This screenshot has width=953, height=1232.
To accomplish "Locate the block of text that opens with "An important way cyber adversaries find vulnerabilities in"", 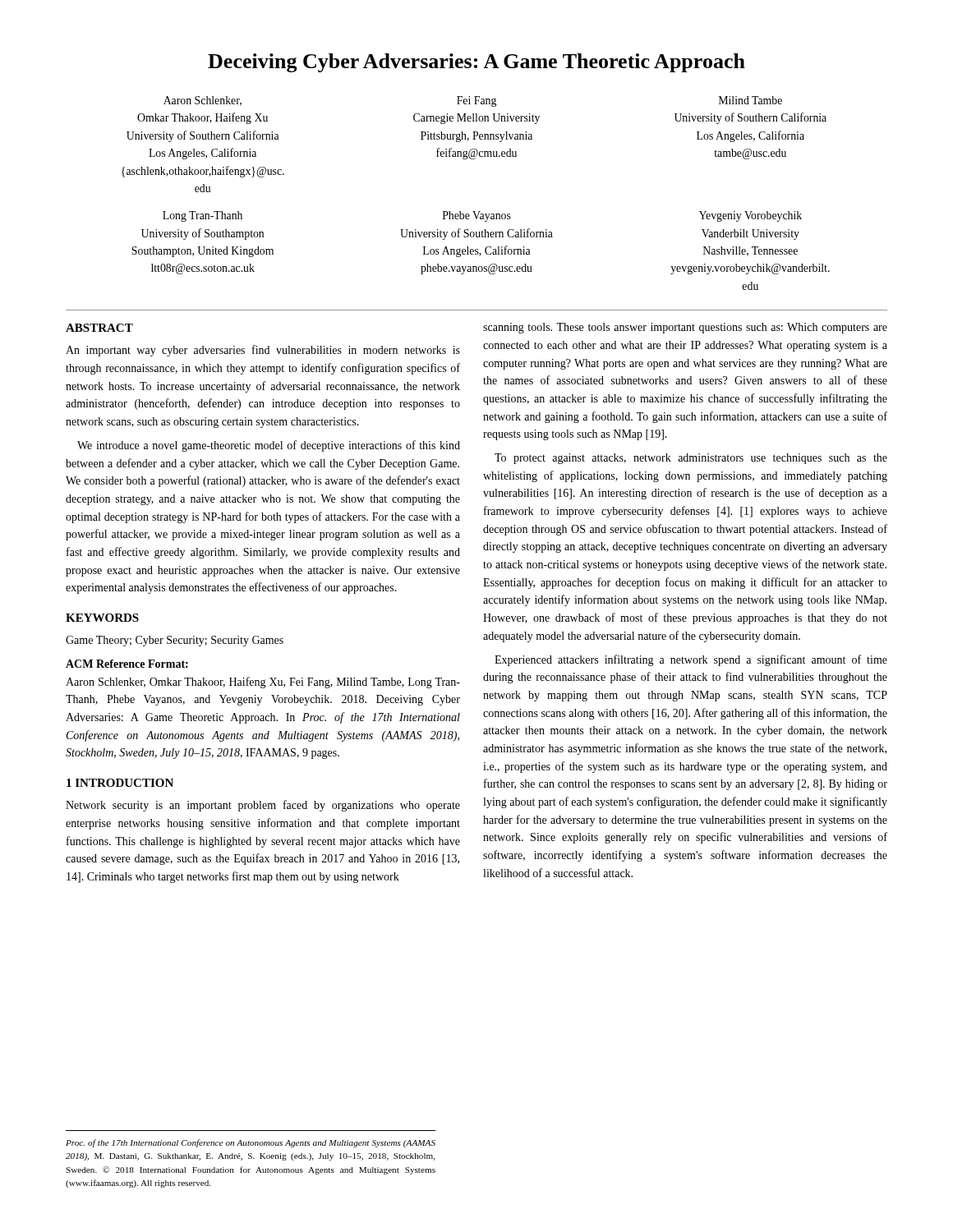I will pos(263,470).
